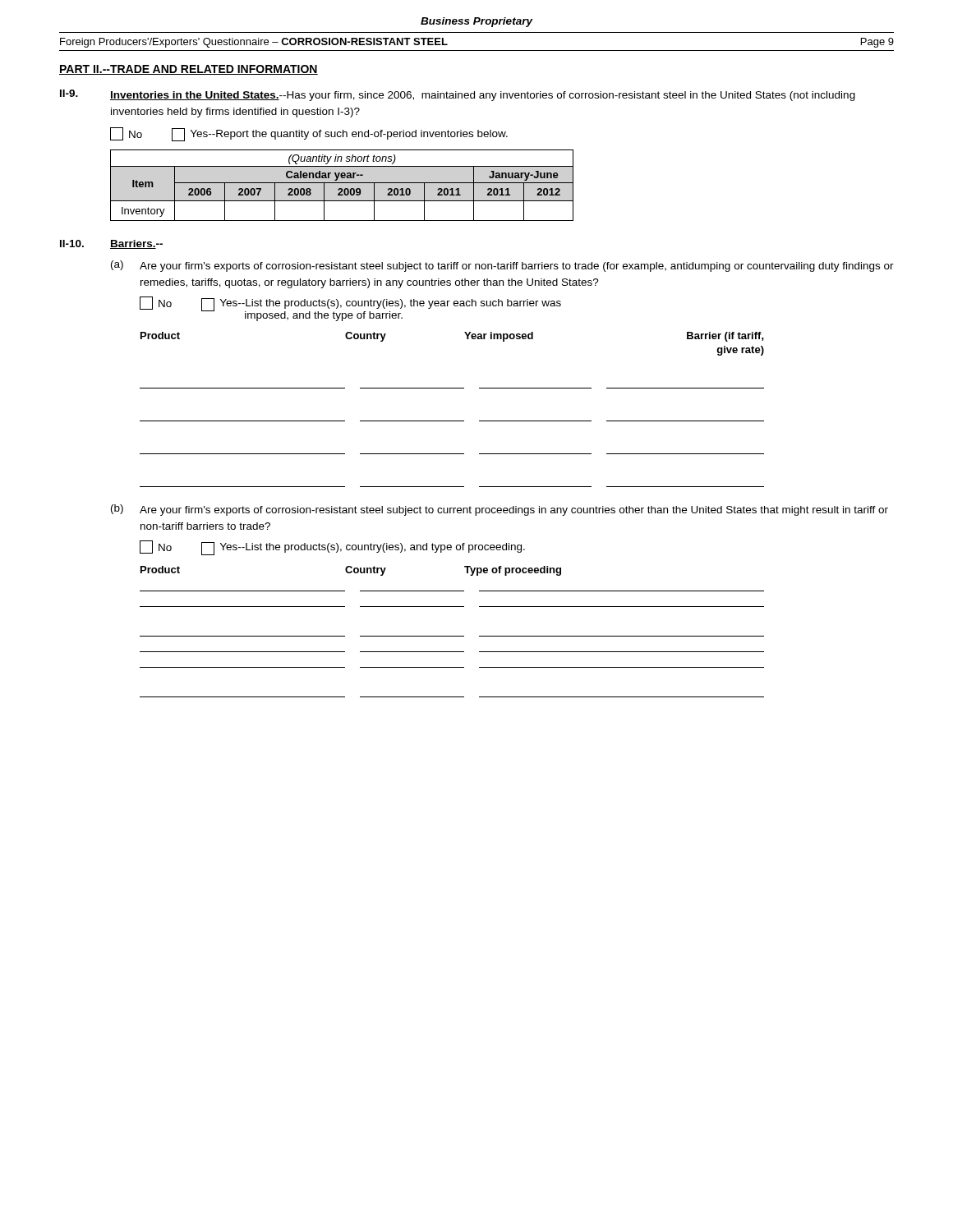Navigate to the element starting "No Yes--Report the quantity of such end-of-period inventories"
953x1232 pixels.
[x=309, y=134]
